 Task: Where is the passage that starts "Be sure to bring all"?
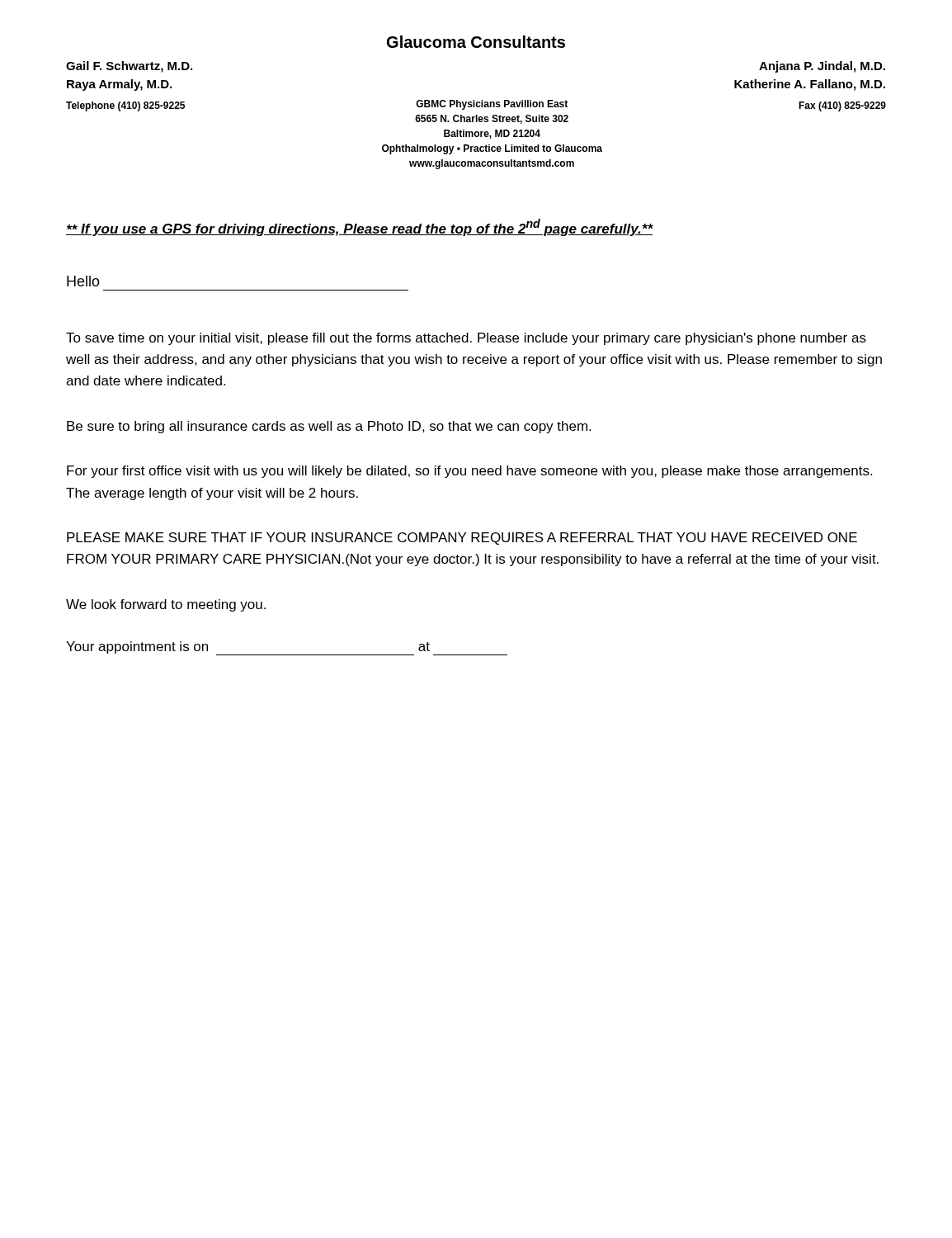click(x=476, y=427)
